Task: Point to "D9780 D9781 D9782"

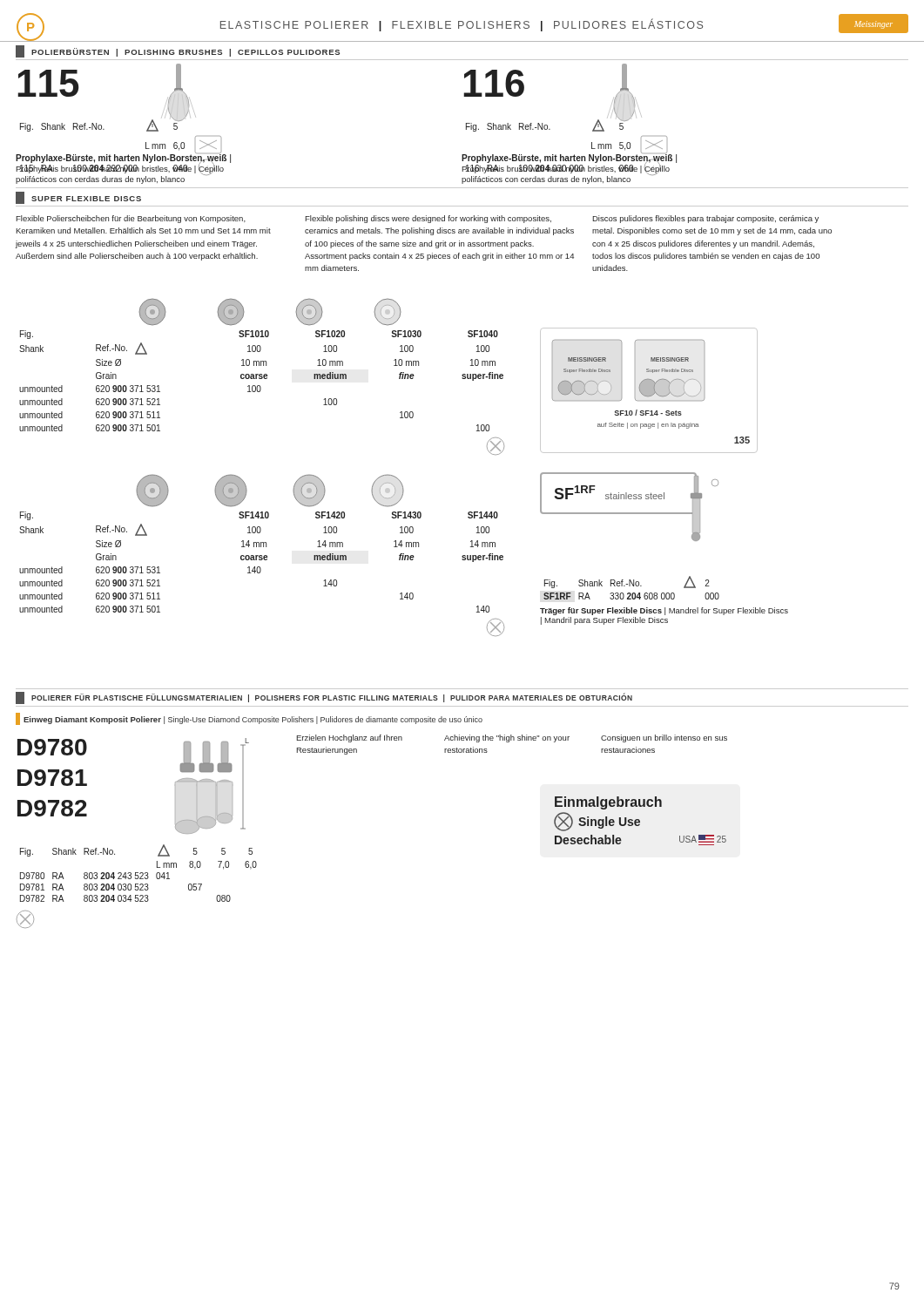Action: [x=52, y=778]
